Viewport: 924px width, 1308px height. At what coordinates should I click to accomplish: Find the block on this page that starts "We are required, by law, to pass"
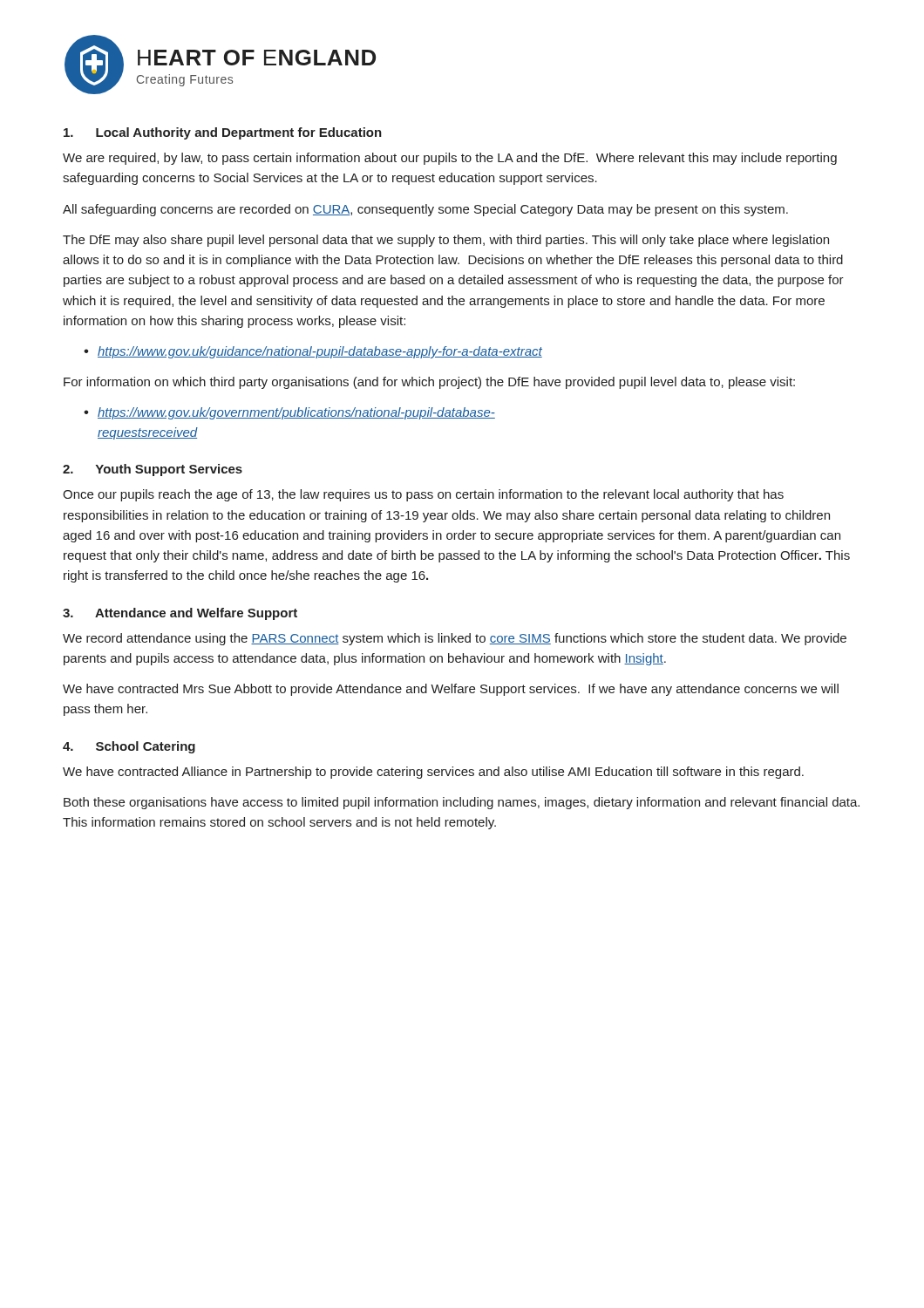[450, 168]
